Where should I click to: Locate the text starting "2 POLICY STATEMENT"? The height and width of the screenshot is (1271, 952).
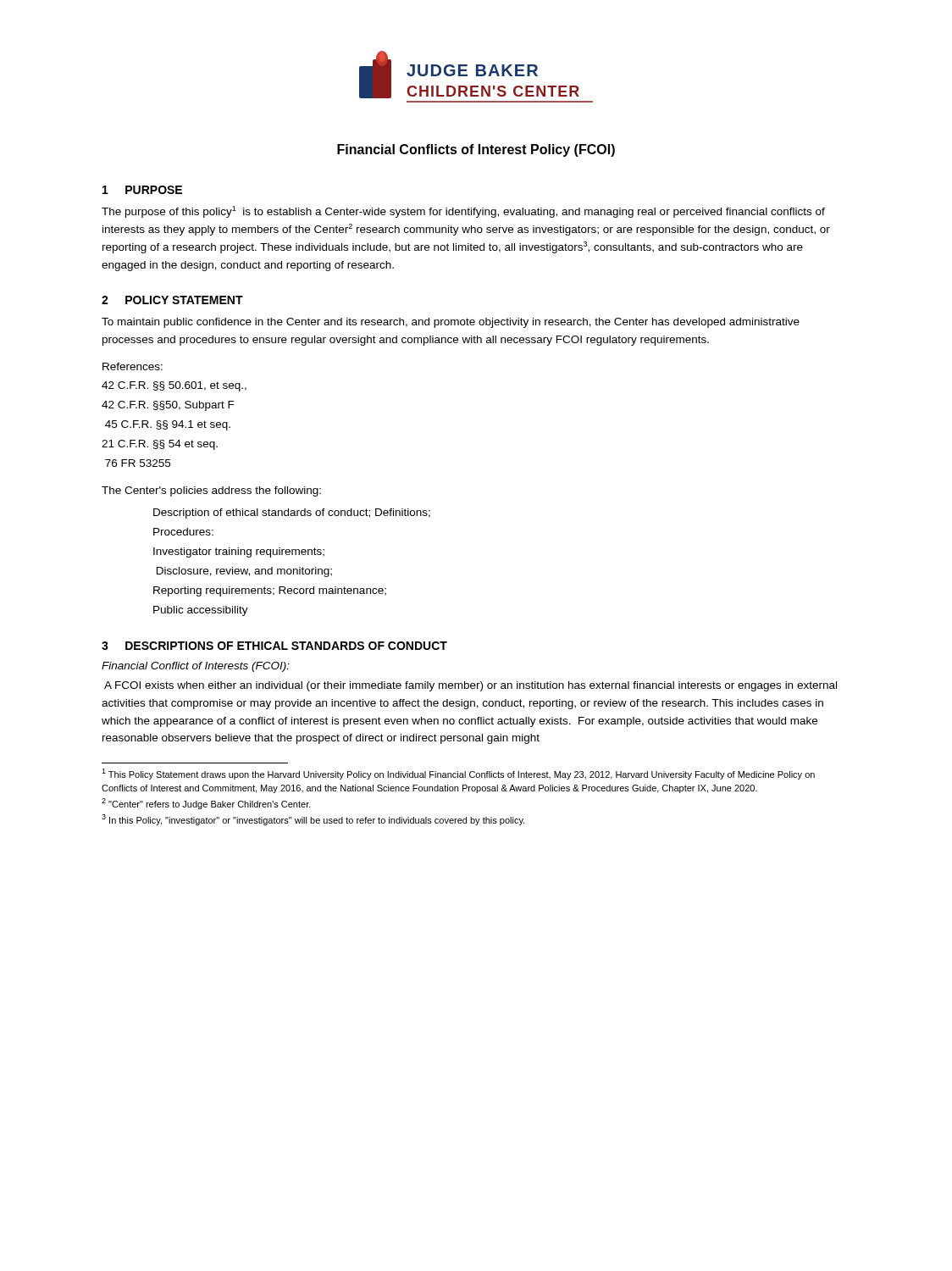(x=172, y=300)
